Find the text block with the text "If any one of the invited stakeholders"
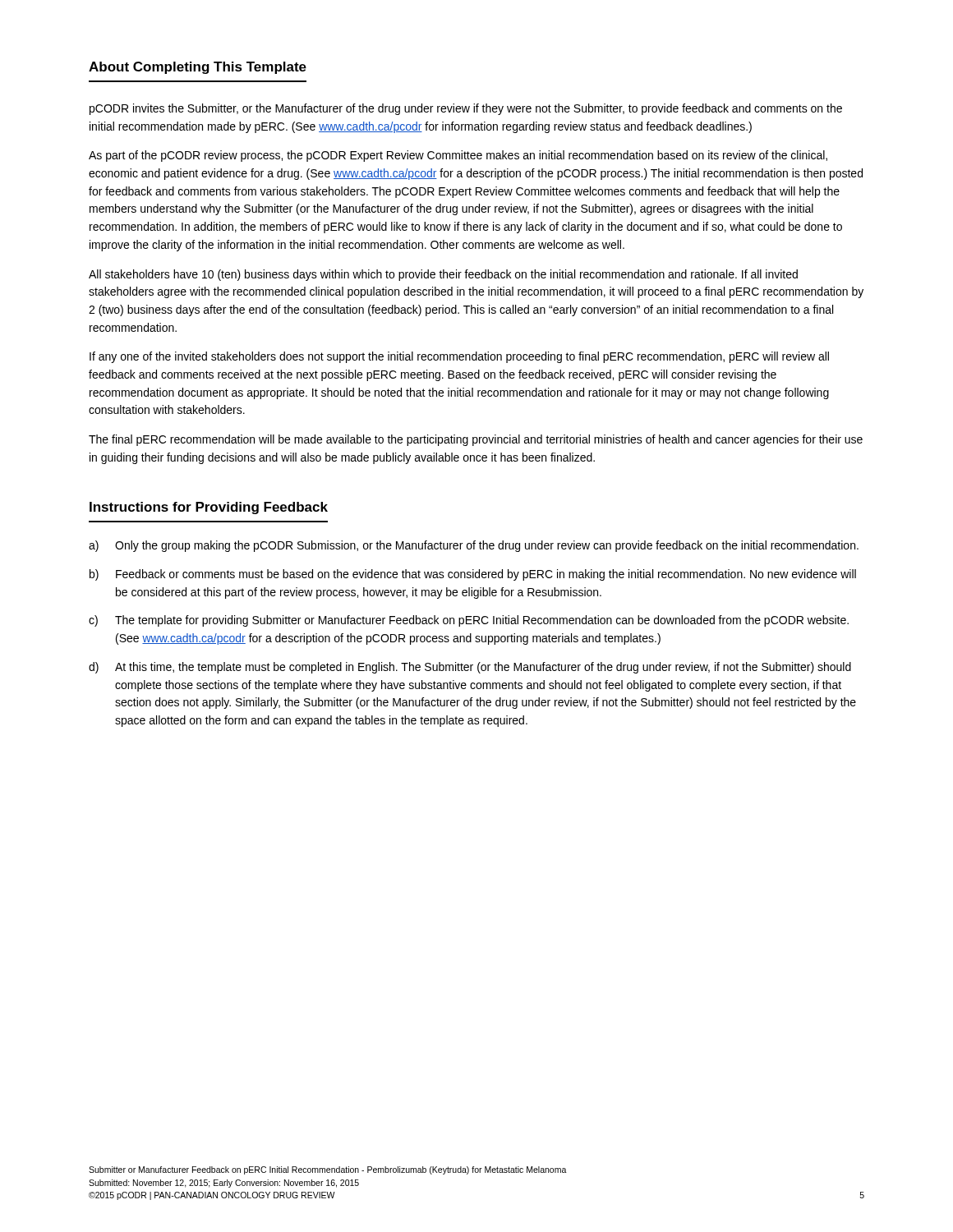The width and height of the screenshot is (953, 1232). pos(459,383)
